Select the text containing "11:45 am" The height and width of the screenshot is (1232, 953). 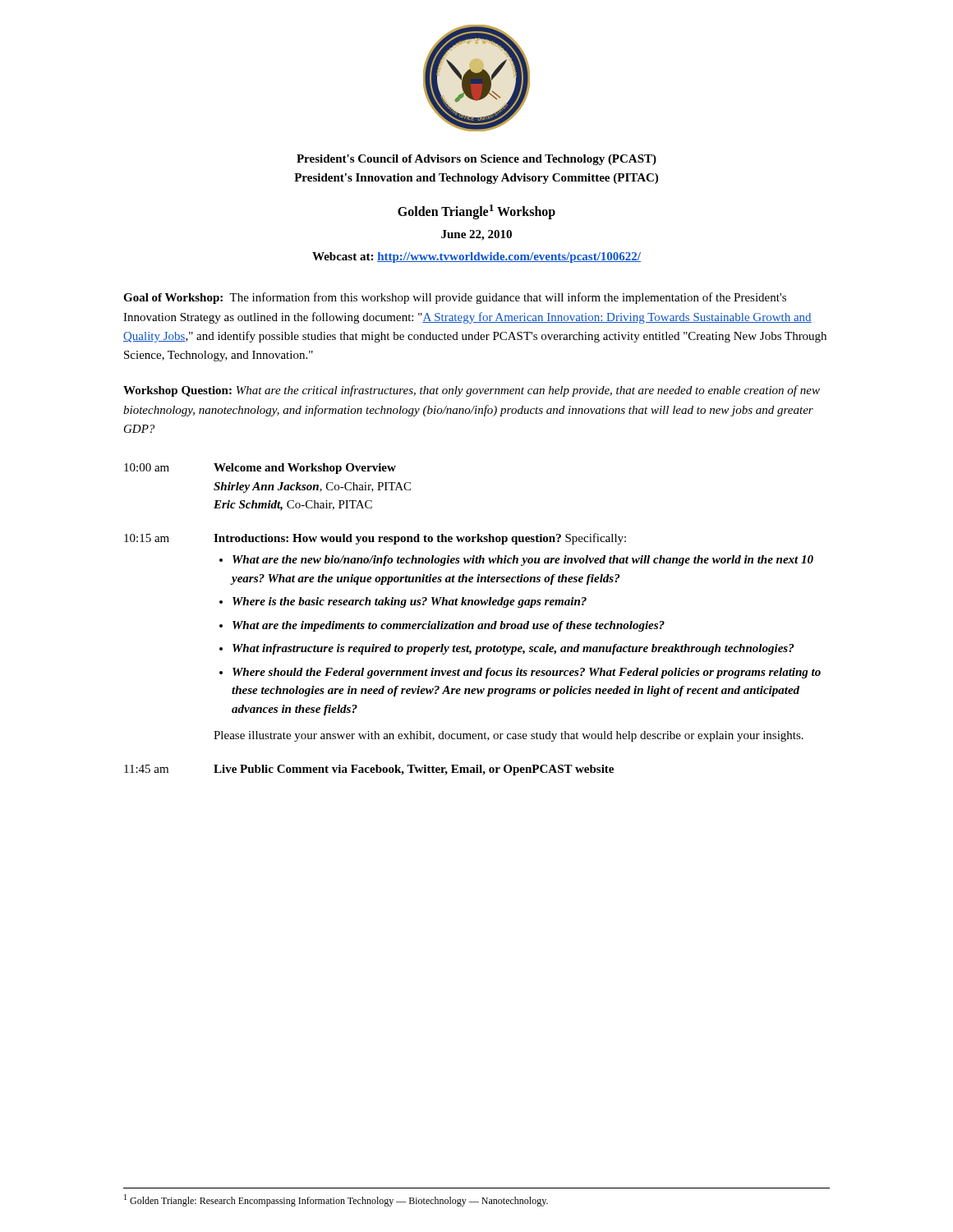(146, 768)
